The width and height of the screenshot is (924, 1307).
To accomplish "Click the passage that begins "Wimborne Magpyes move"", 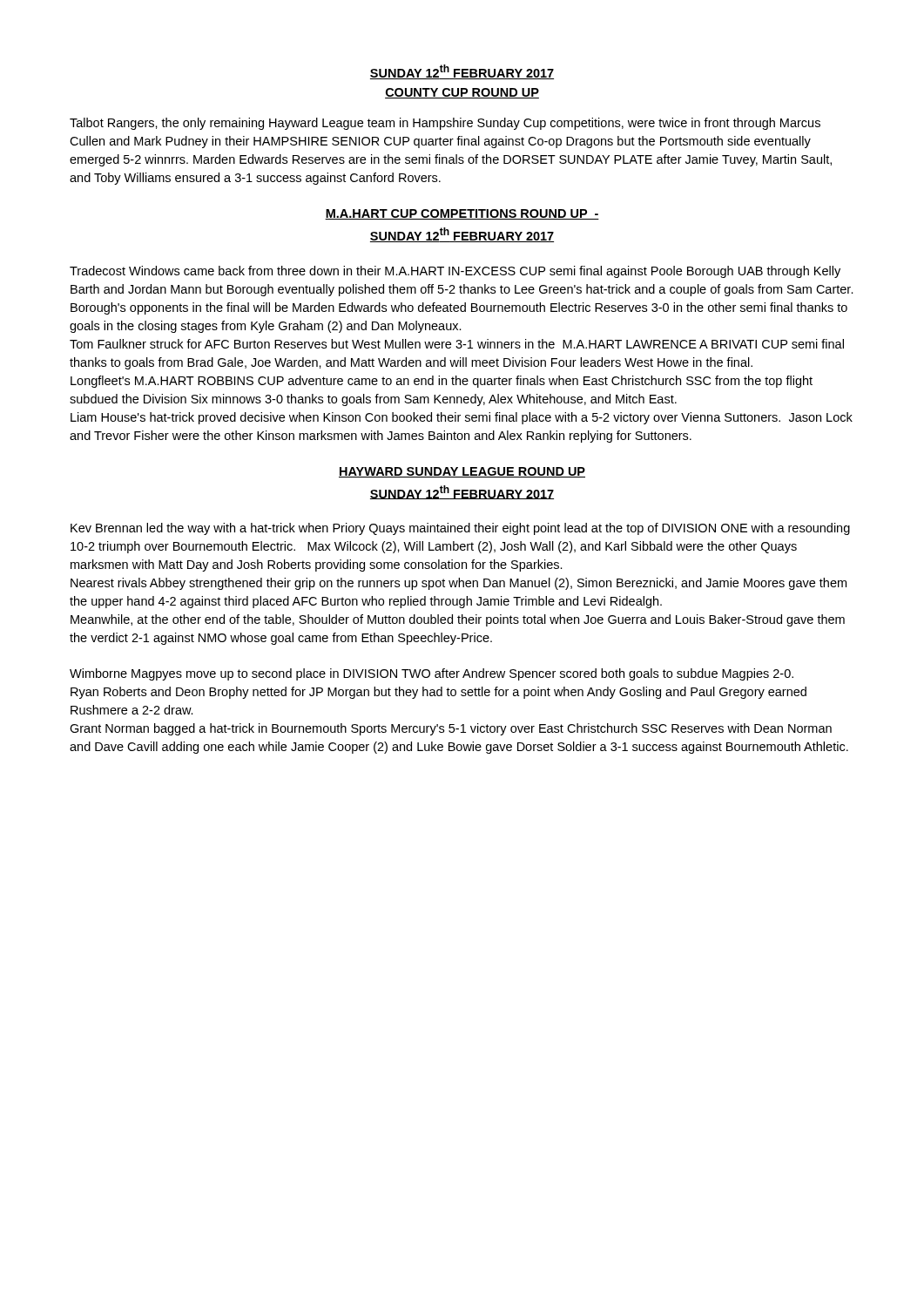I will (432, 674).
